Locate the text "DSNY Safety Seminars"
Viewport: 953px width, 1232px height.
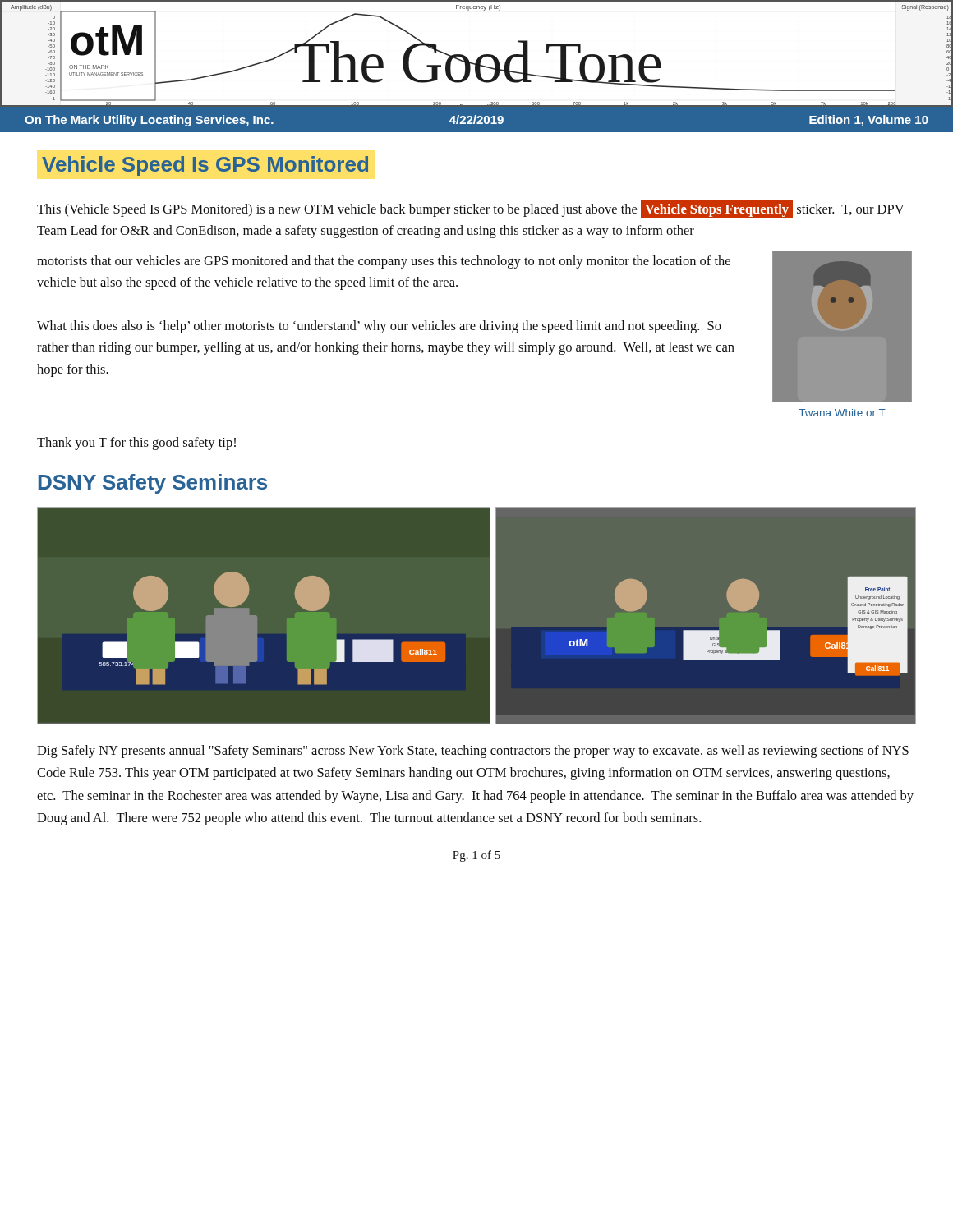coord(153,482)
